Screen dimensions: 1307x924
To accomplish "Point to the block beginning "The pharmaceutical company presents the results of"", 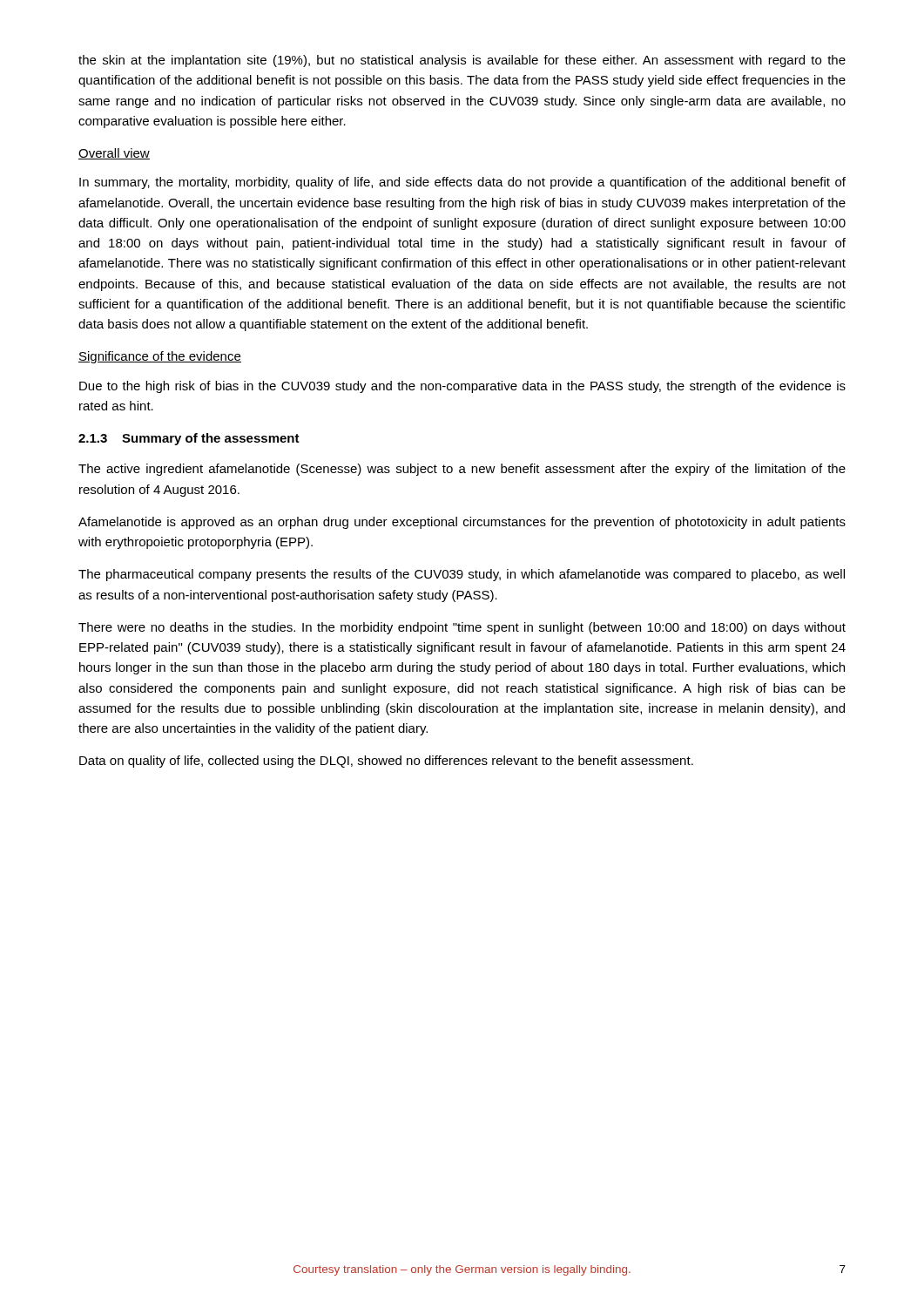I will tap(462, 584).
